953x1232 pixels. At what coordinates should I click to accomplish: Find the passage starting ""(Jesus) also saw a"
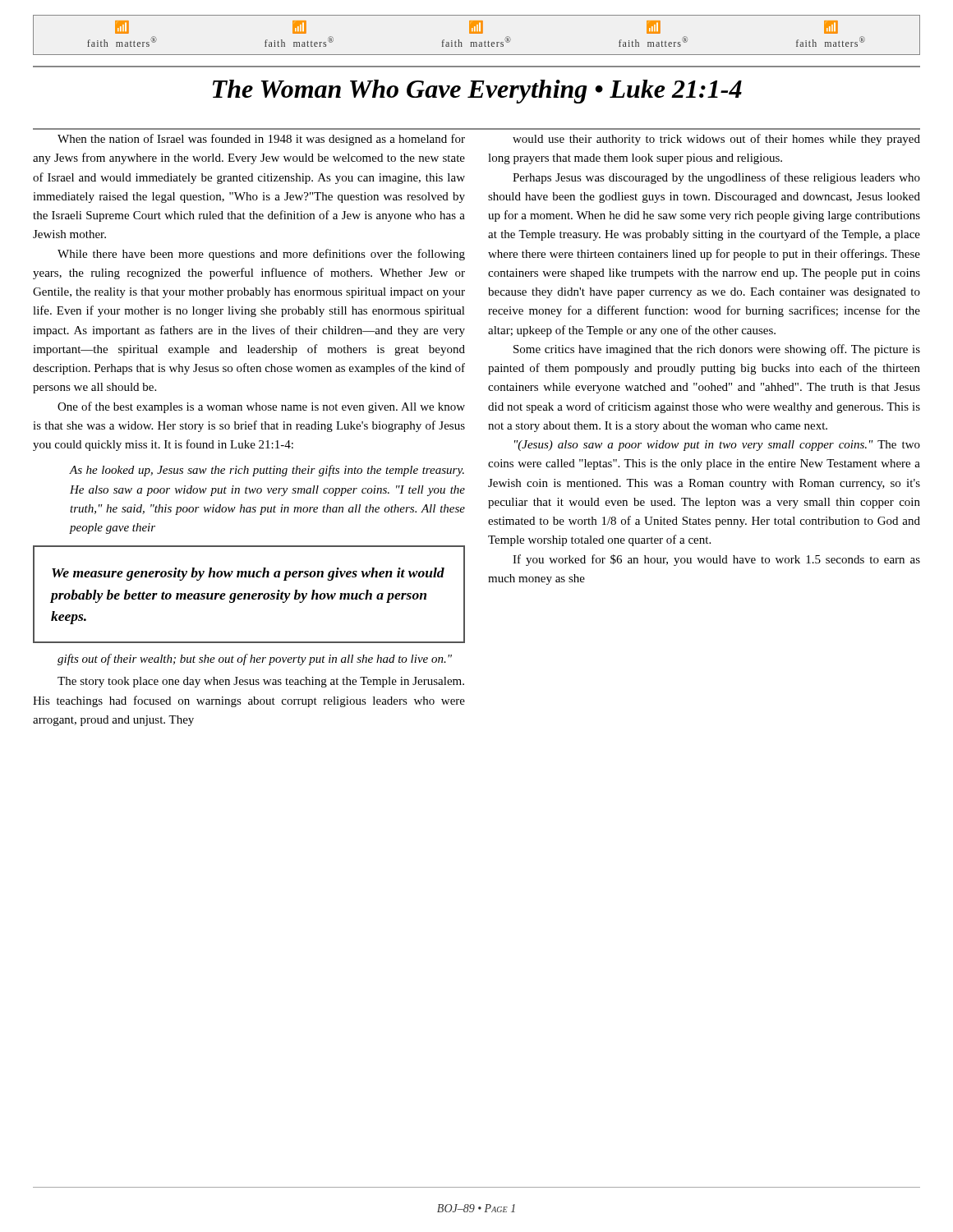pos(704,493)
